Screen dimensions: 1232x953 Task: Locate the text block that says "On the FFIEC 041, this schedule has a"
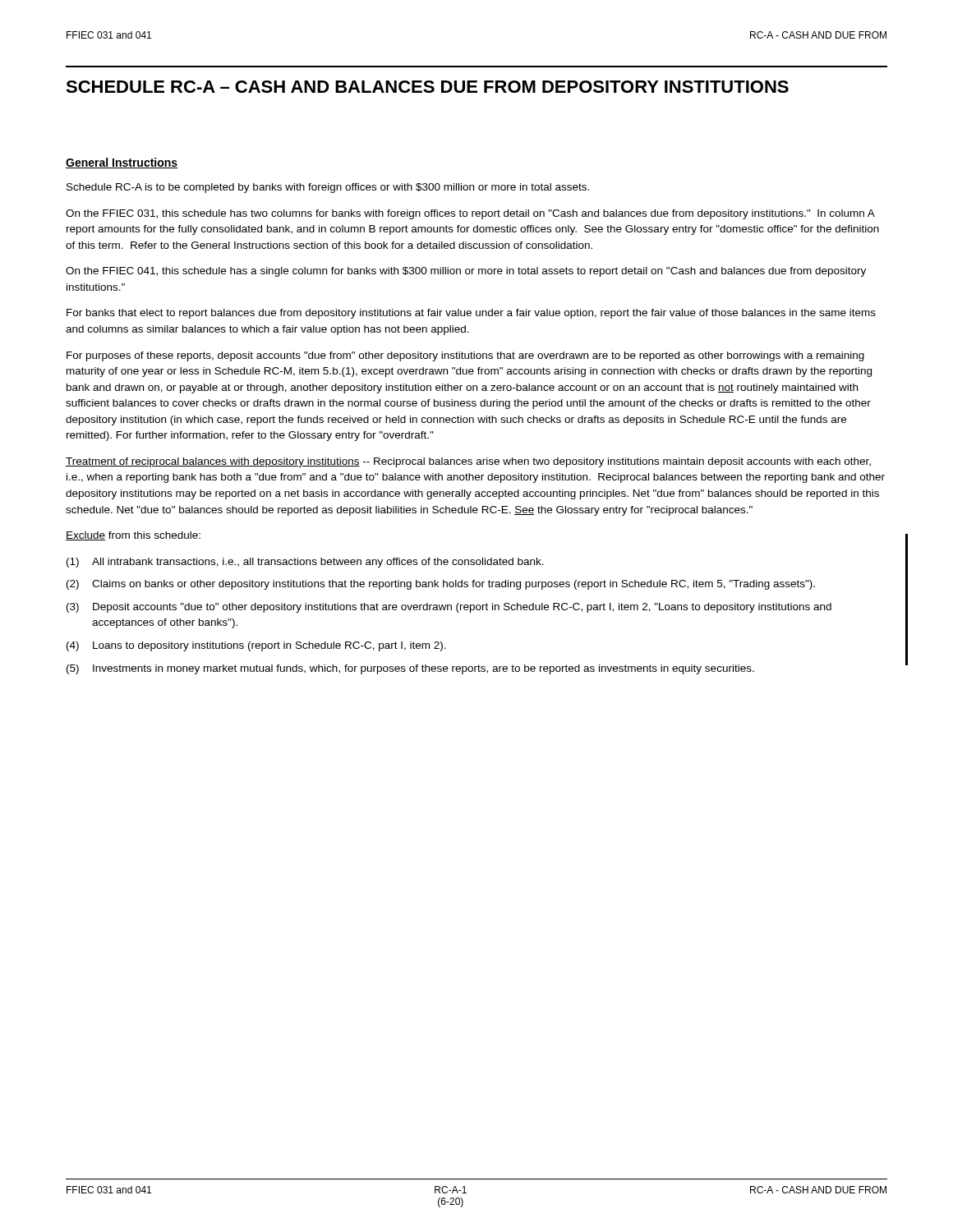(x=466, y=279)
